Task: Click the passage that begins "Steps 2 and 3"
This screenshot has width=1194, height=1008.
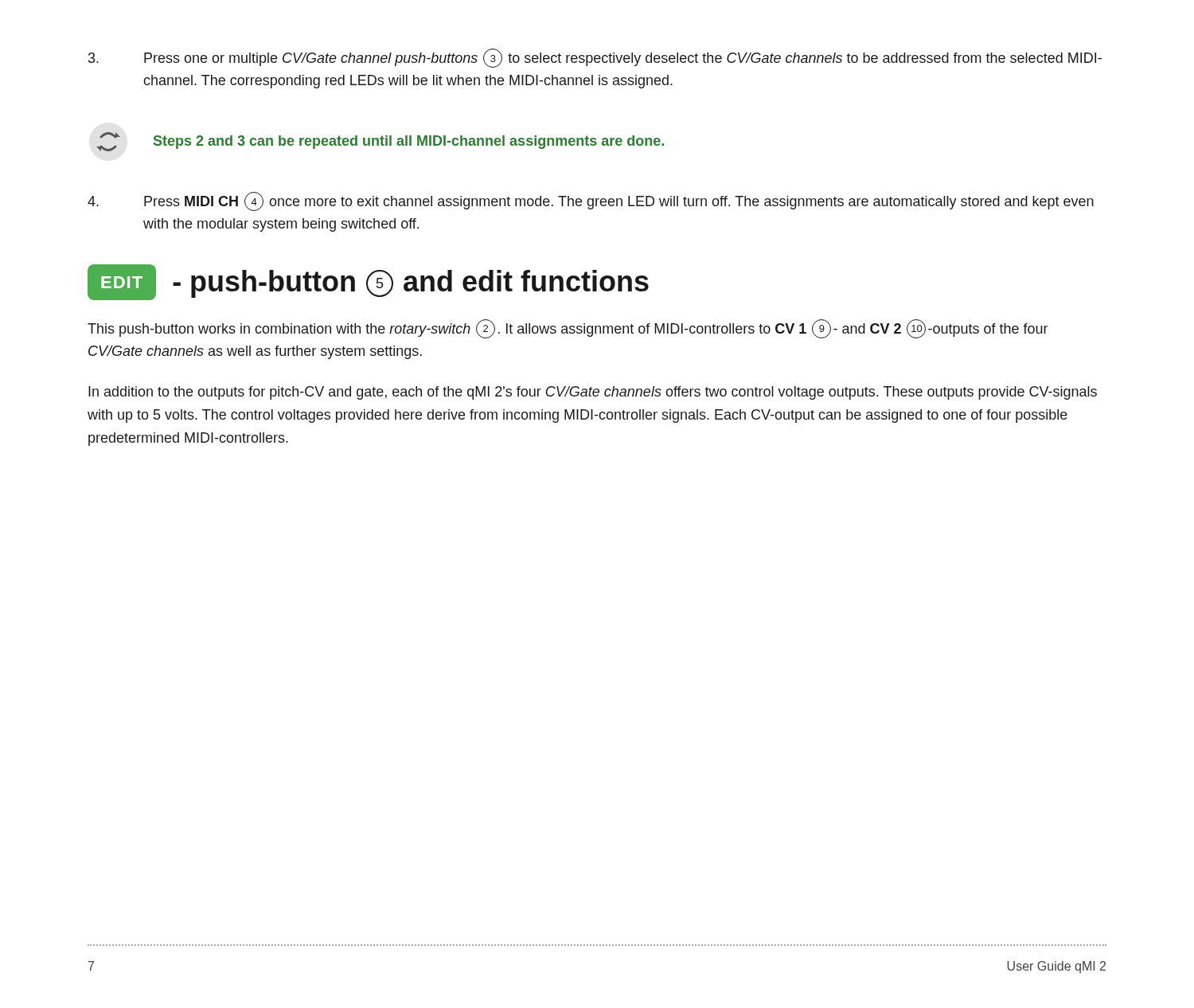Action: (376, 142)
